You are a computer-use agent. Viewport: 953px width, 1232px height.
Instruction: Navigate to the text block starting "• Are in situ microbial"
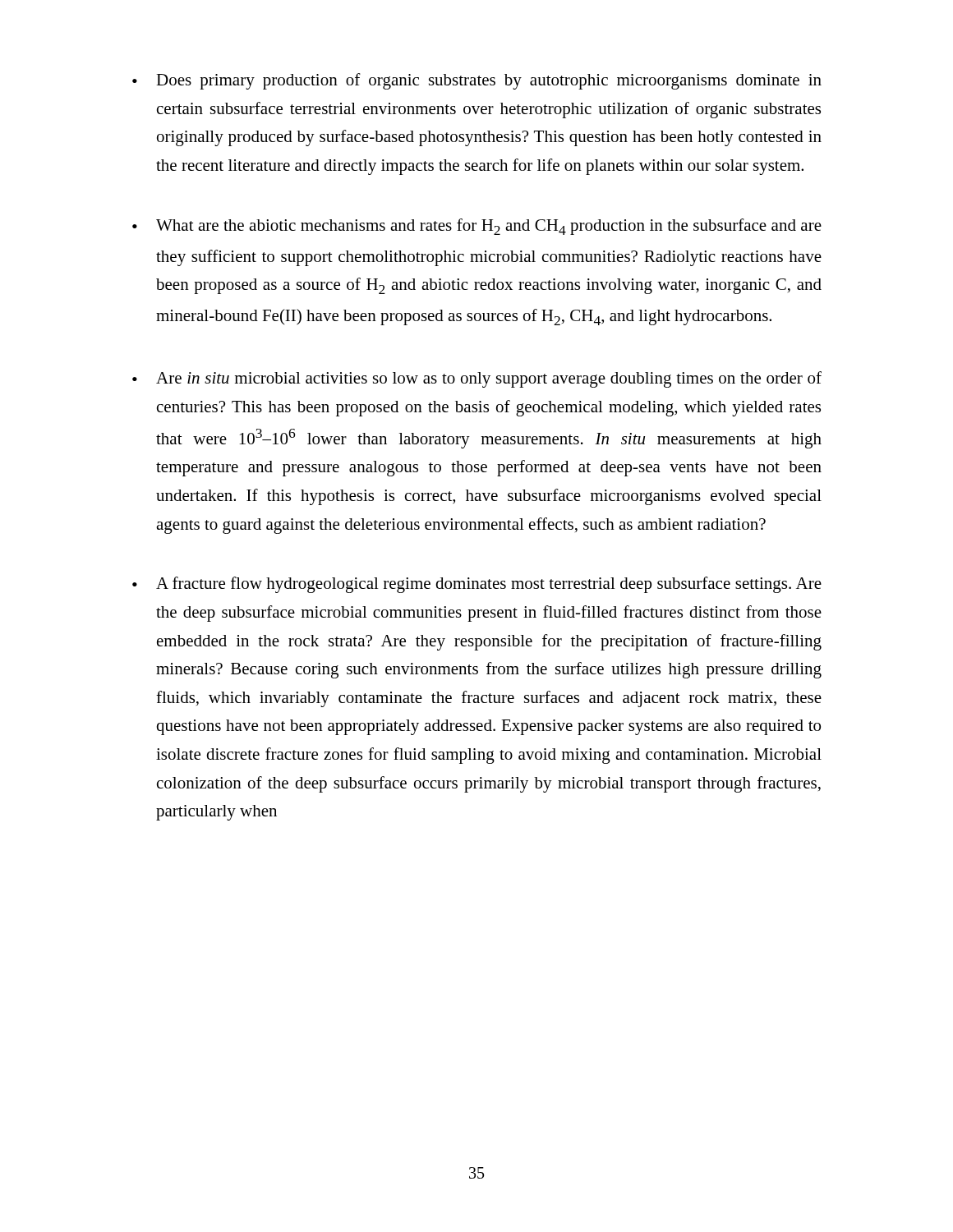click(x=476, y=451)
